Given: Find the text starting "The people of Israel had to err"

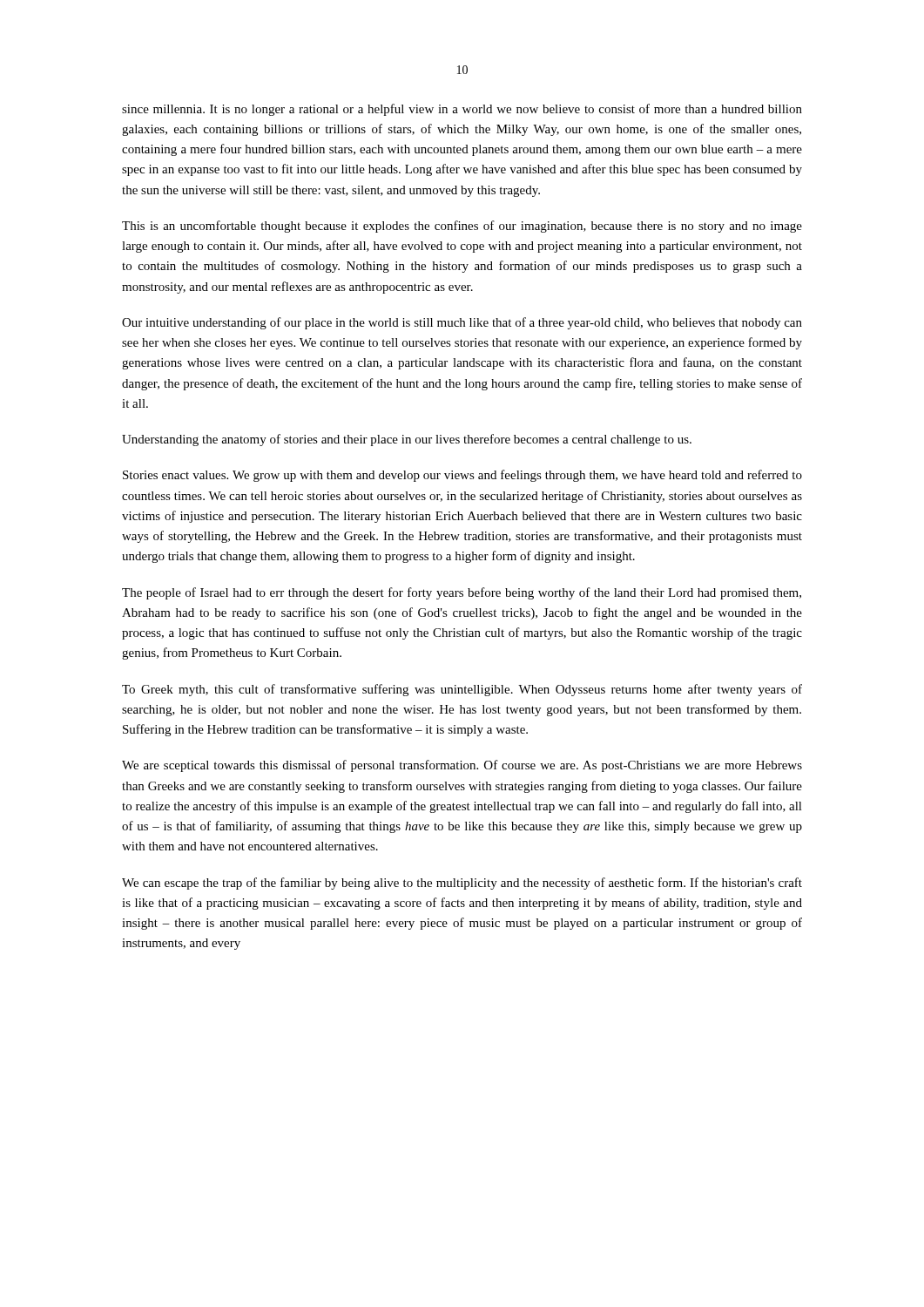Looking at the screenshot, I should (x=462, y=623).
